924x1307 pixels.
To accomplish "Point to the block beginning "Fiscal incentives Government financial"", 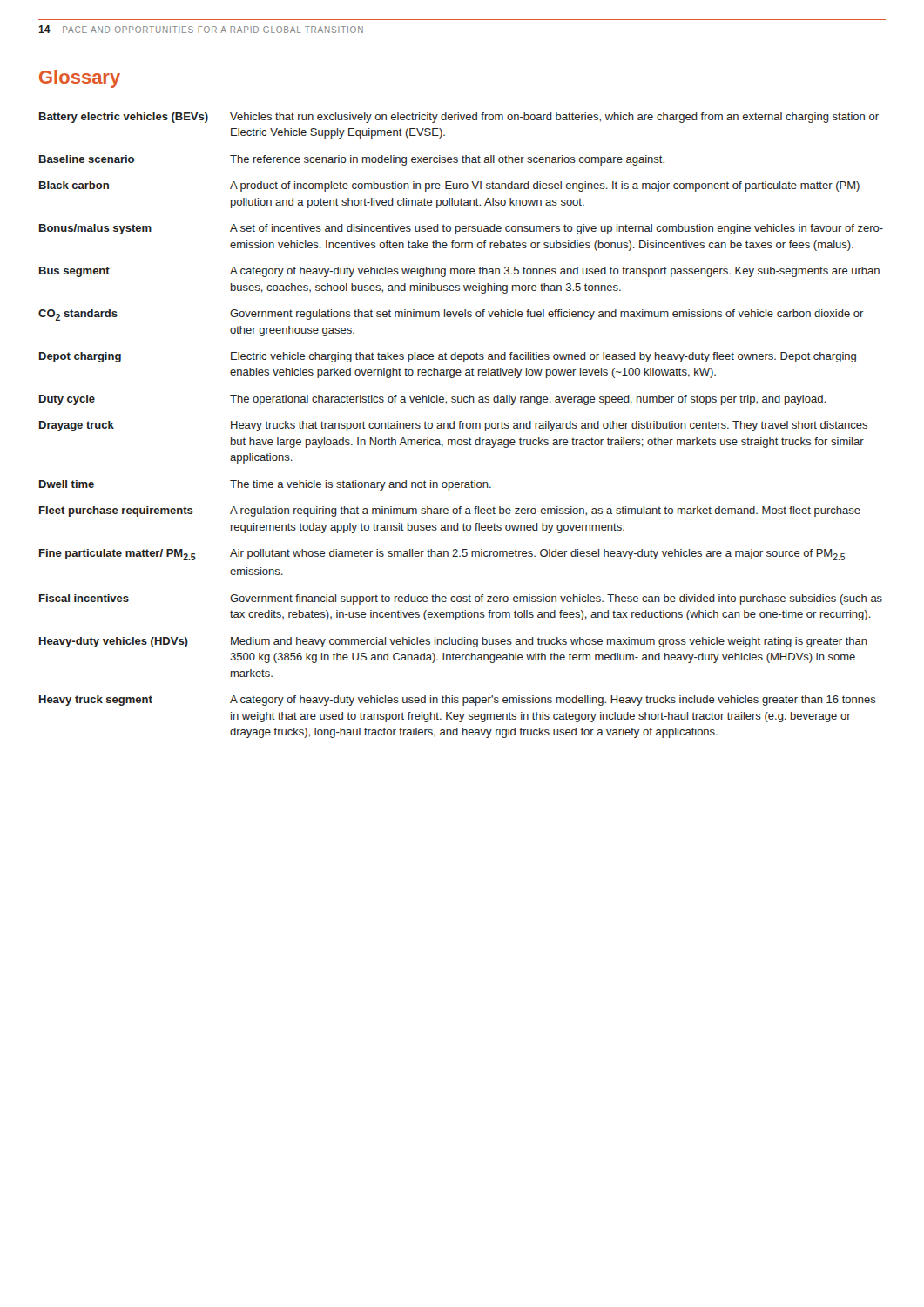I will 462,608.
